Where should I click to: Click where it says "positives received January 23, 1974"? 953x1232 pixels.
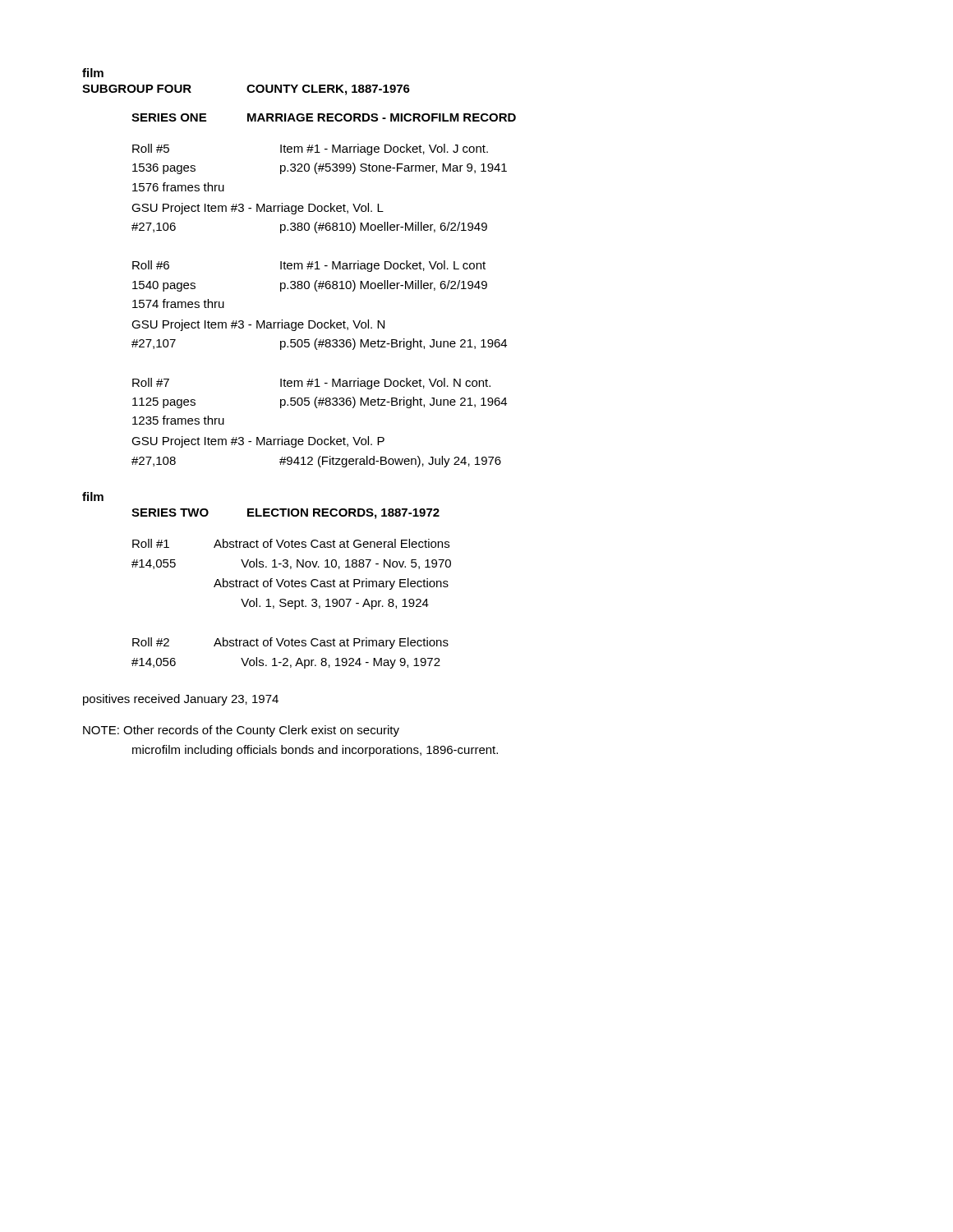coord(180,698)
